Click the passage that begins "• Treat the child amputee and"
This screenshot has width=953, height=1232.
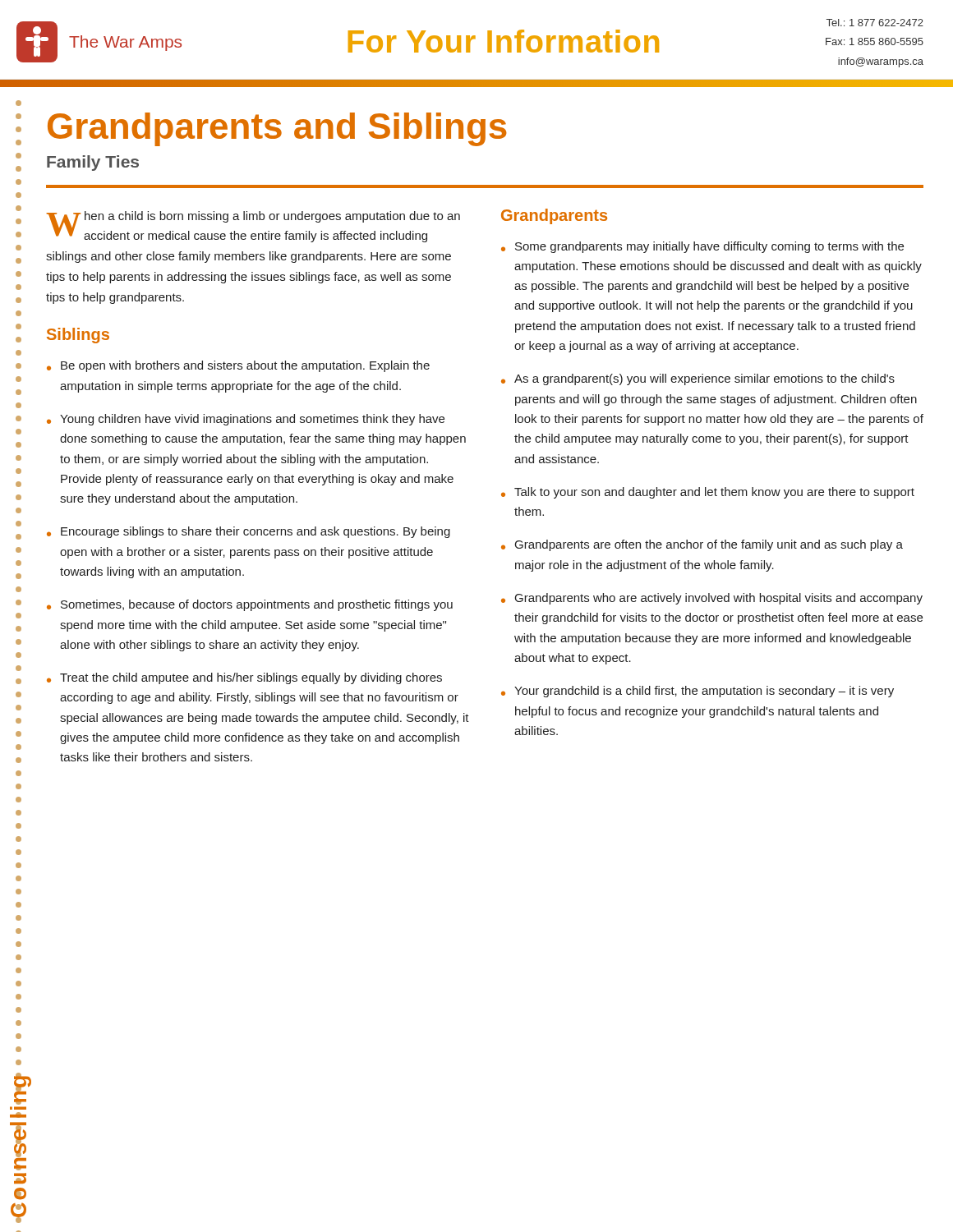coord(258,718)
